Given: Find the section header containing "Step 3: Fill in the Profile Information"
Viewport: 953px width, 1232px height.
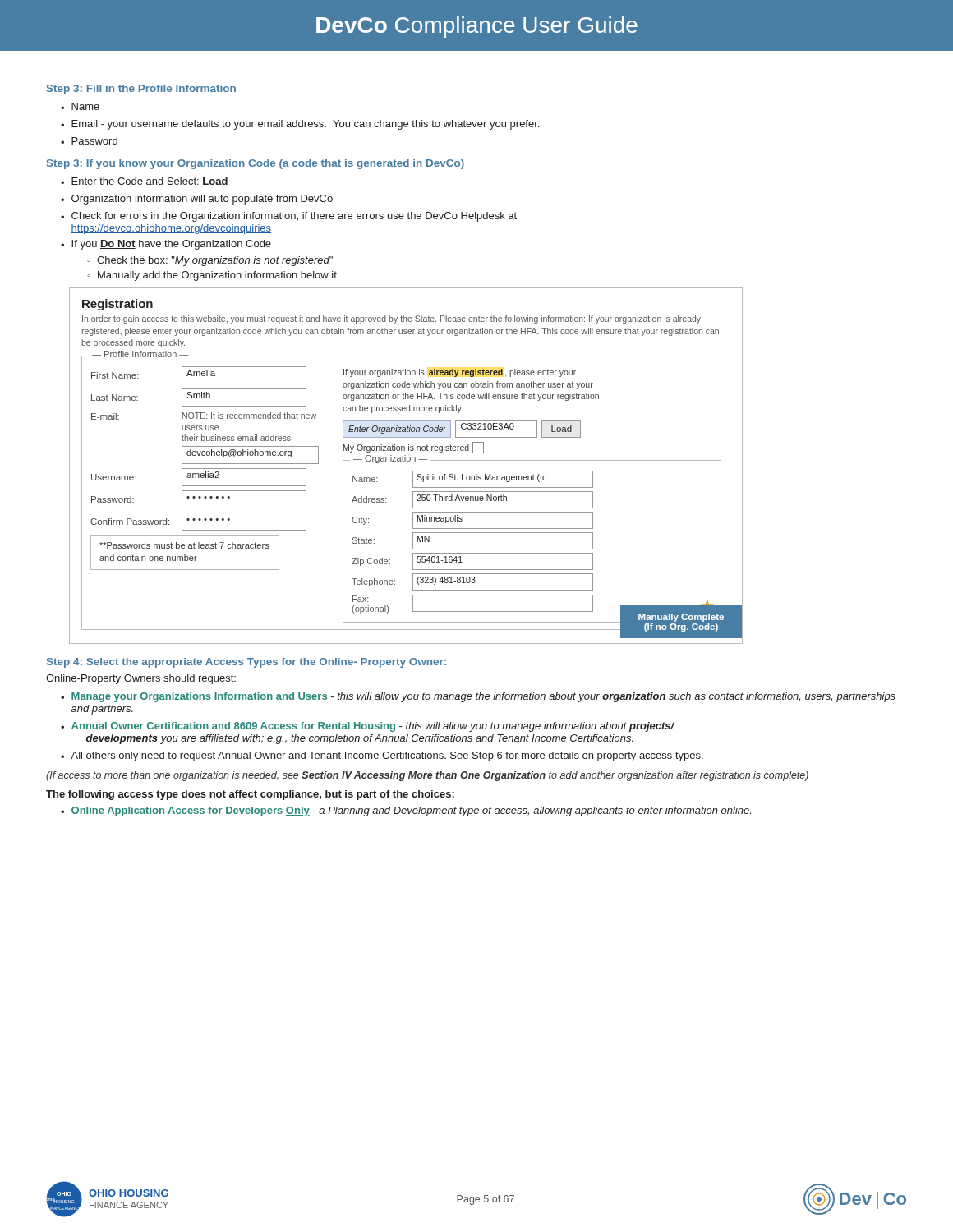Looking at the screenshot, I should (141, 88).
